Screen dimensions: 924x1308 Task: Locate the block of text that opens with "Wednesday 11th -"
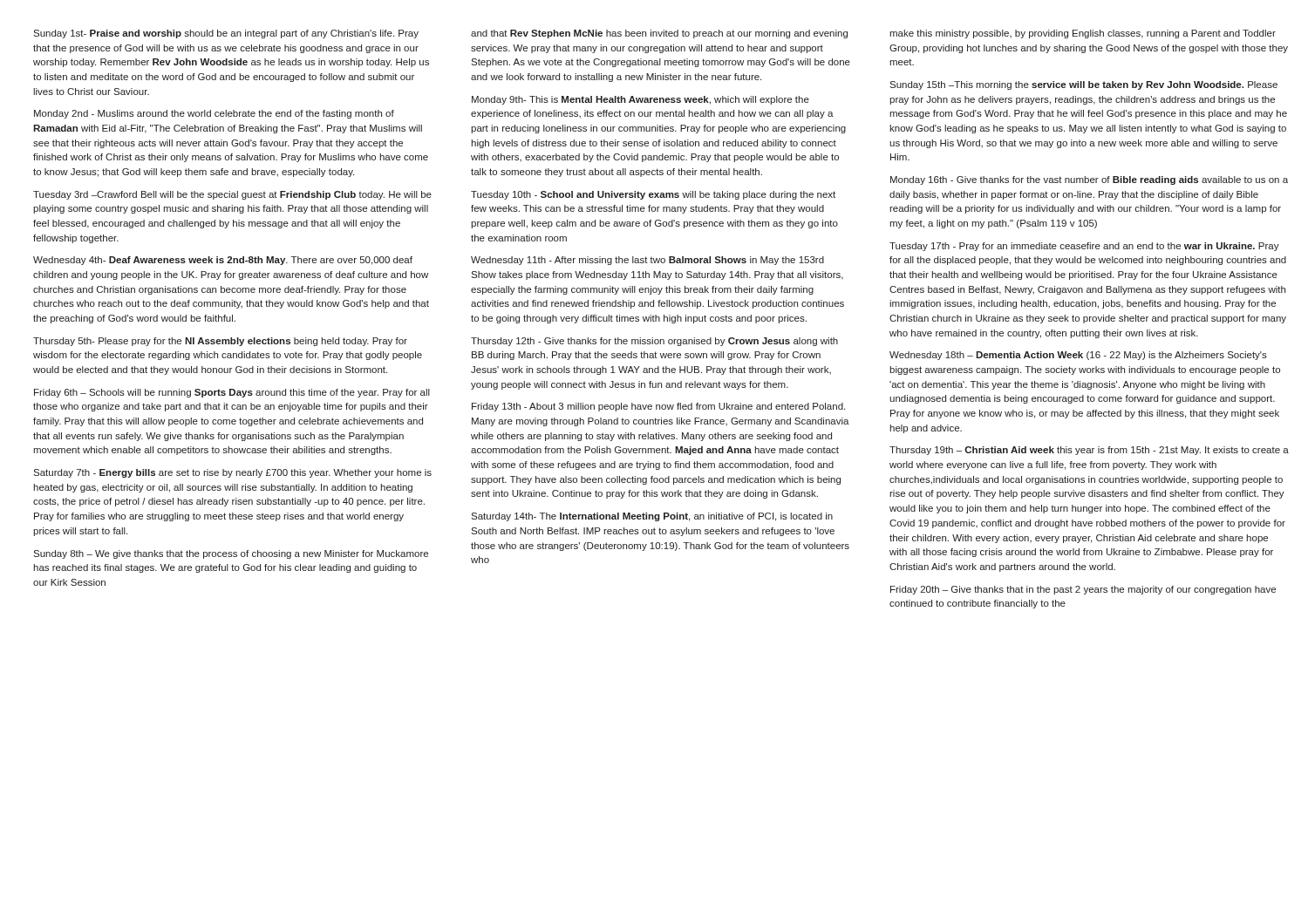pos(661,289)
